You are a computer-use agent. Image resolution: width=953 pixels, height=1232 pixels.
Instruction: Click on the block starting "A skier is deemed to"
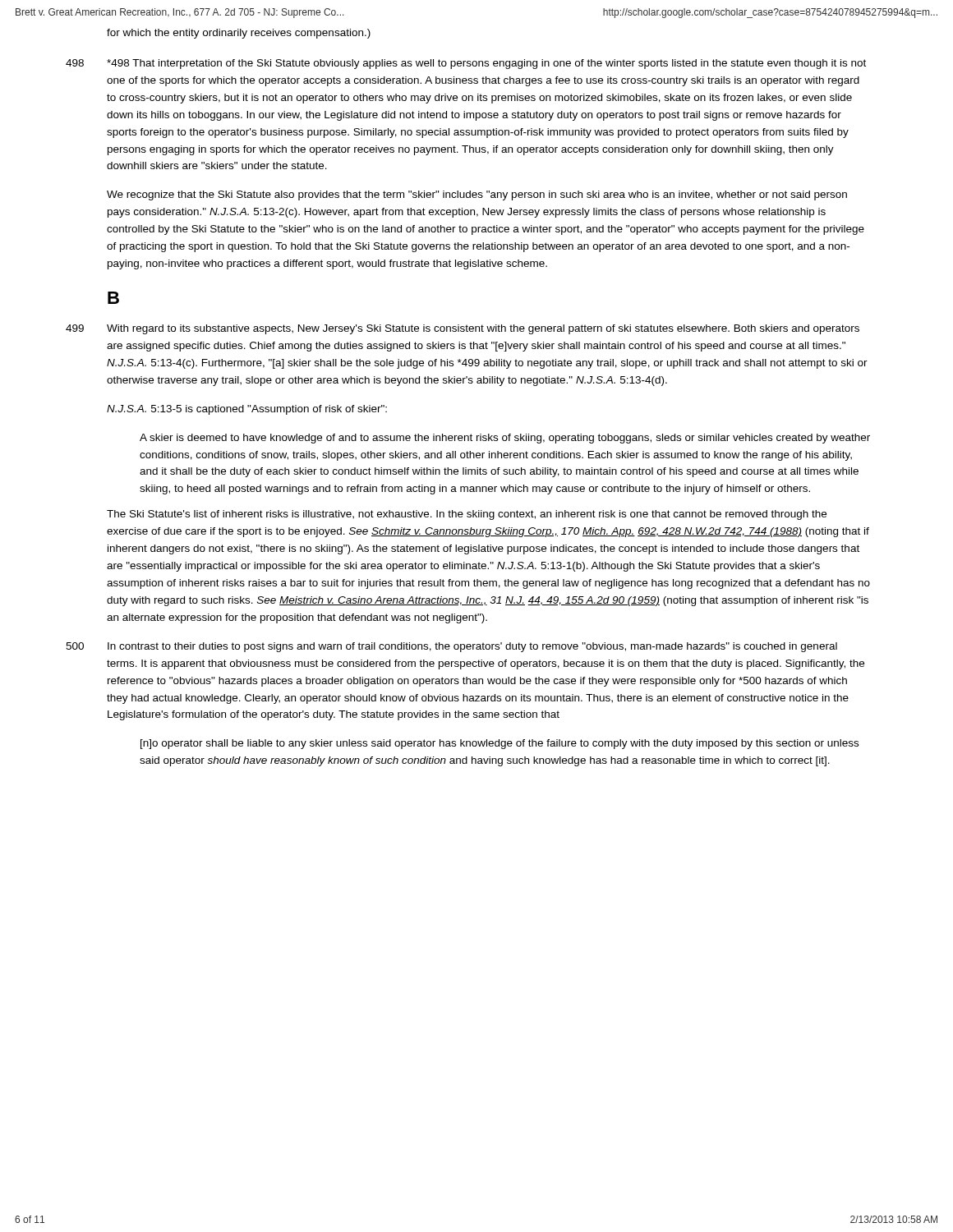click(505, 463)
